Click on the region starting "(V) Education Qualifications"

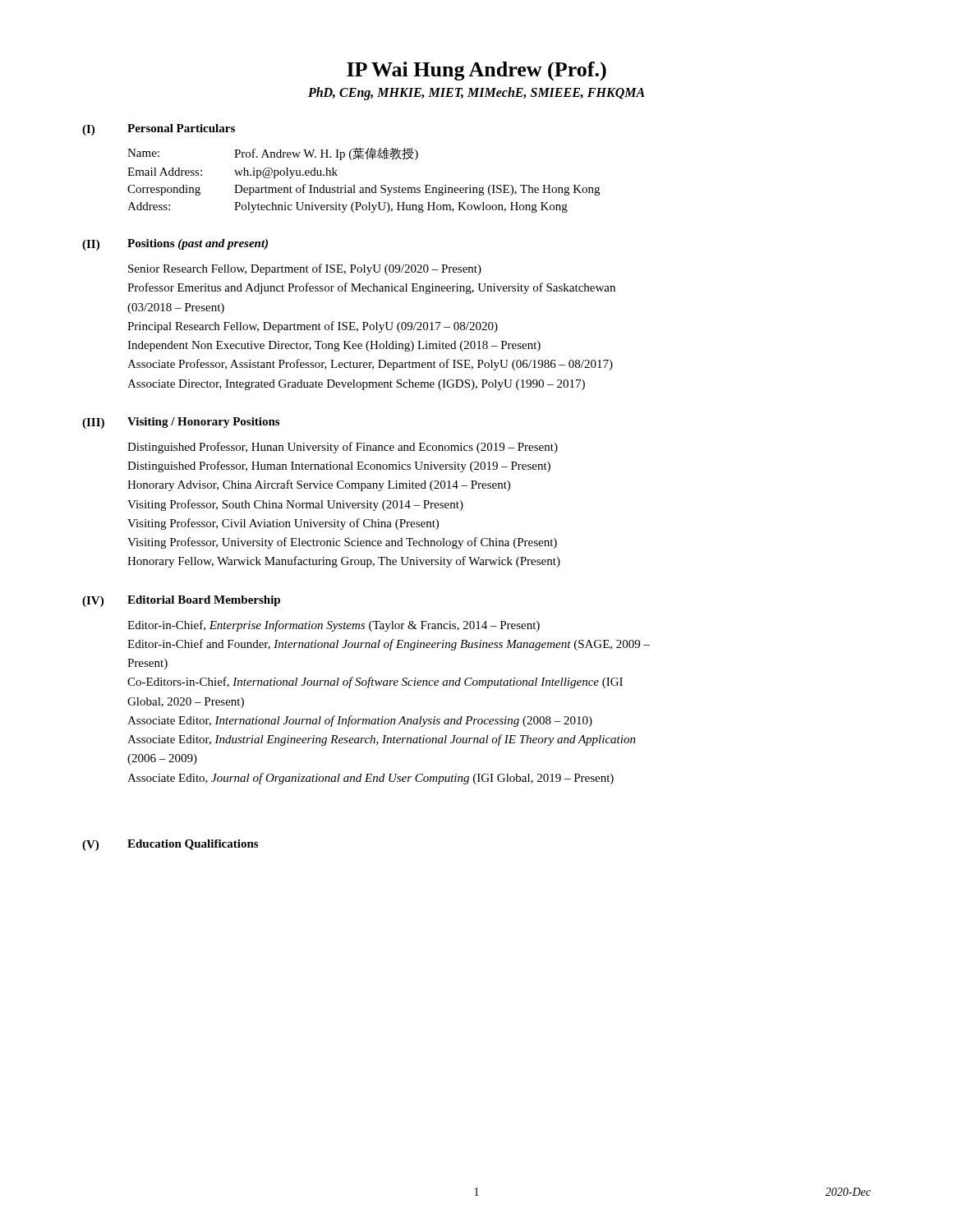pyautogui.click(x=170, y=844)
